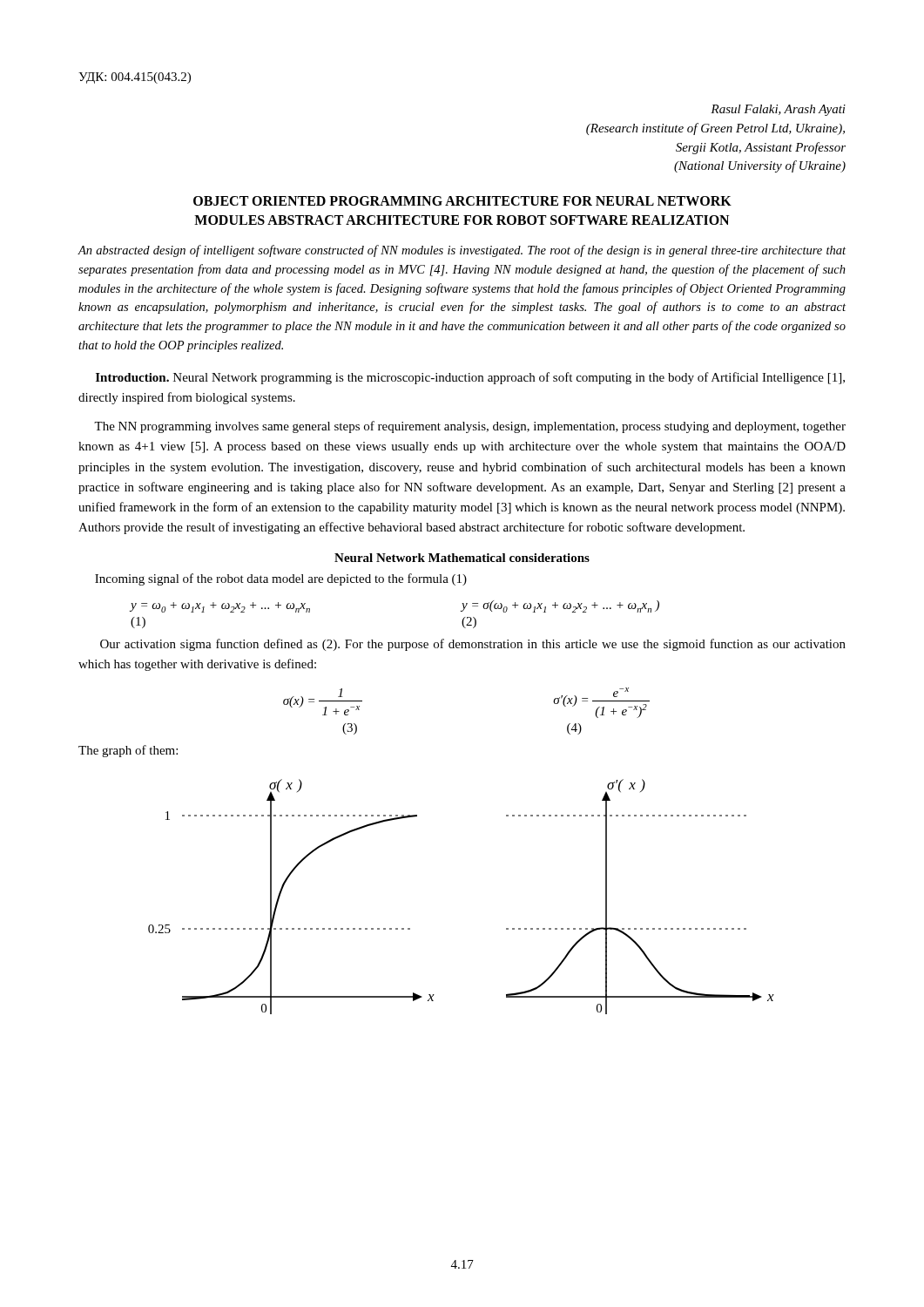Locate the formula that reads "y = ω0 + ω1x1 +"
This screenshot has width=924, height=1307.
(220, 606)
